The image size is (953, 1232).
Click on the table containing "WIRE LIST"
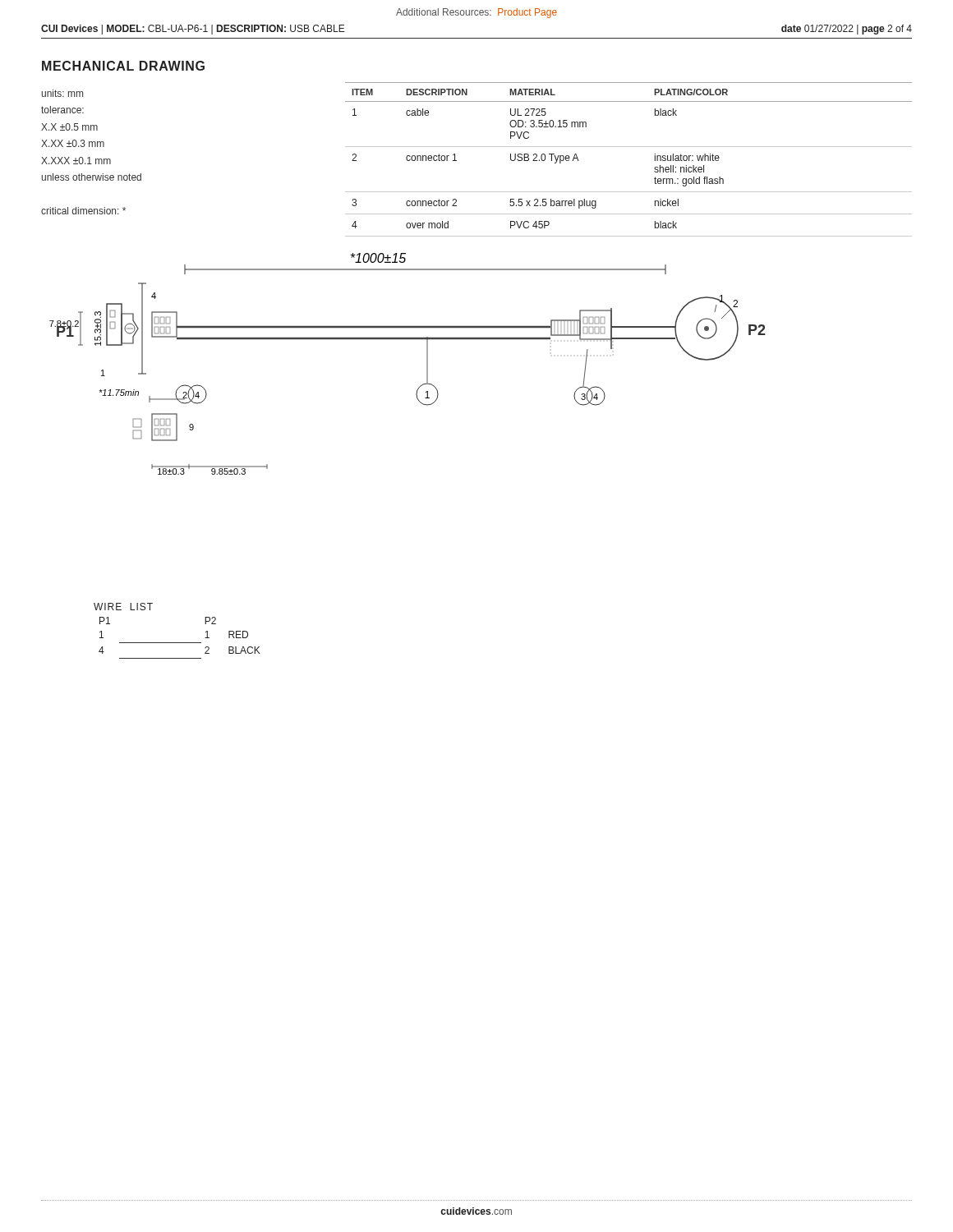point(179,629)
